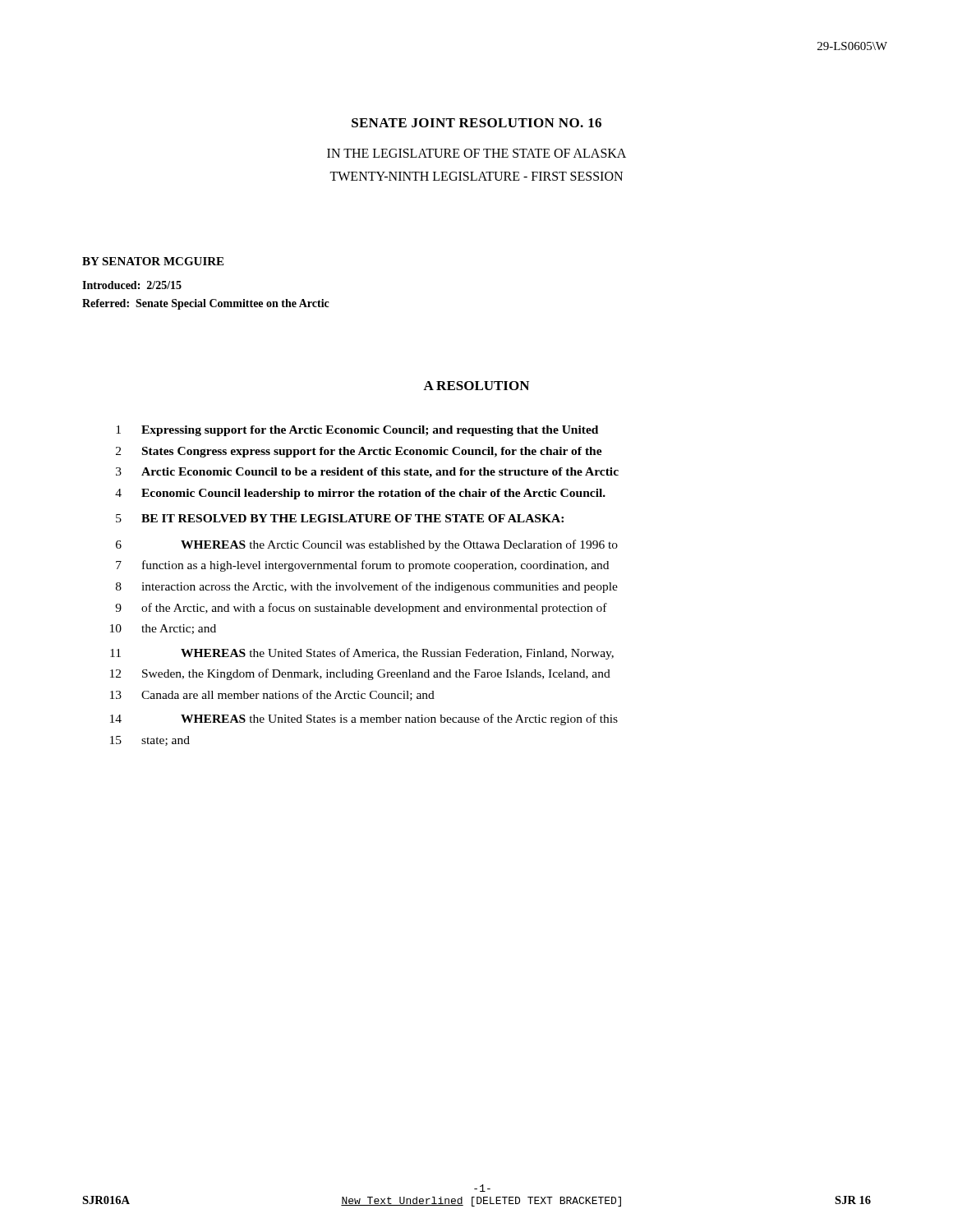The height and width of the screenshot is (1232, 953).
Task: Select the block starting "TWENTY-NINTH LEGISLATURE - FIRST SESSION"
Action: [x=476, y=176]
